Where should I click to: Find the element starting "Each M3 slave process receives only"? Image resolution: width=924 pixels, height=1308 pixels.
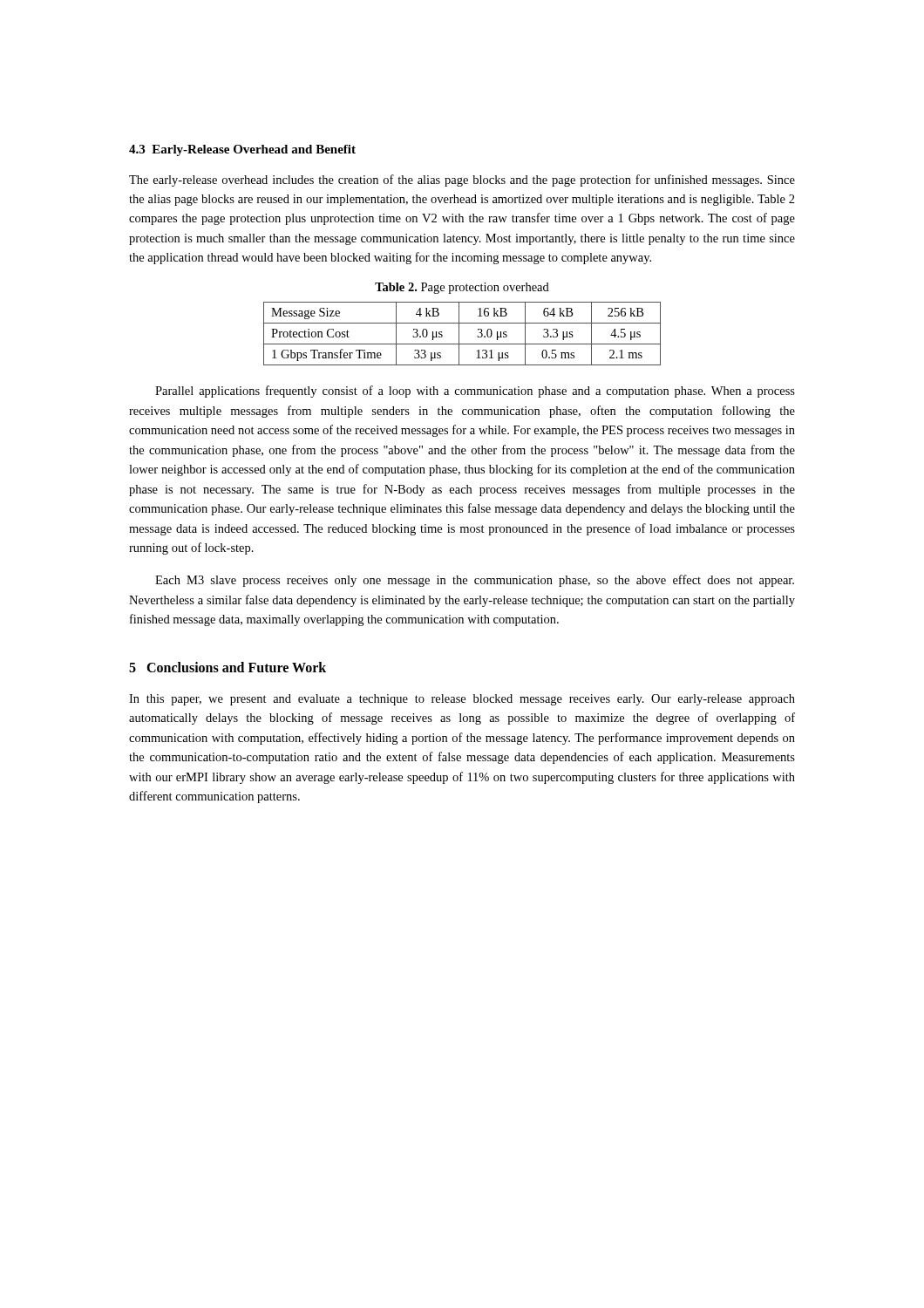pos(462,600)
